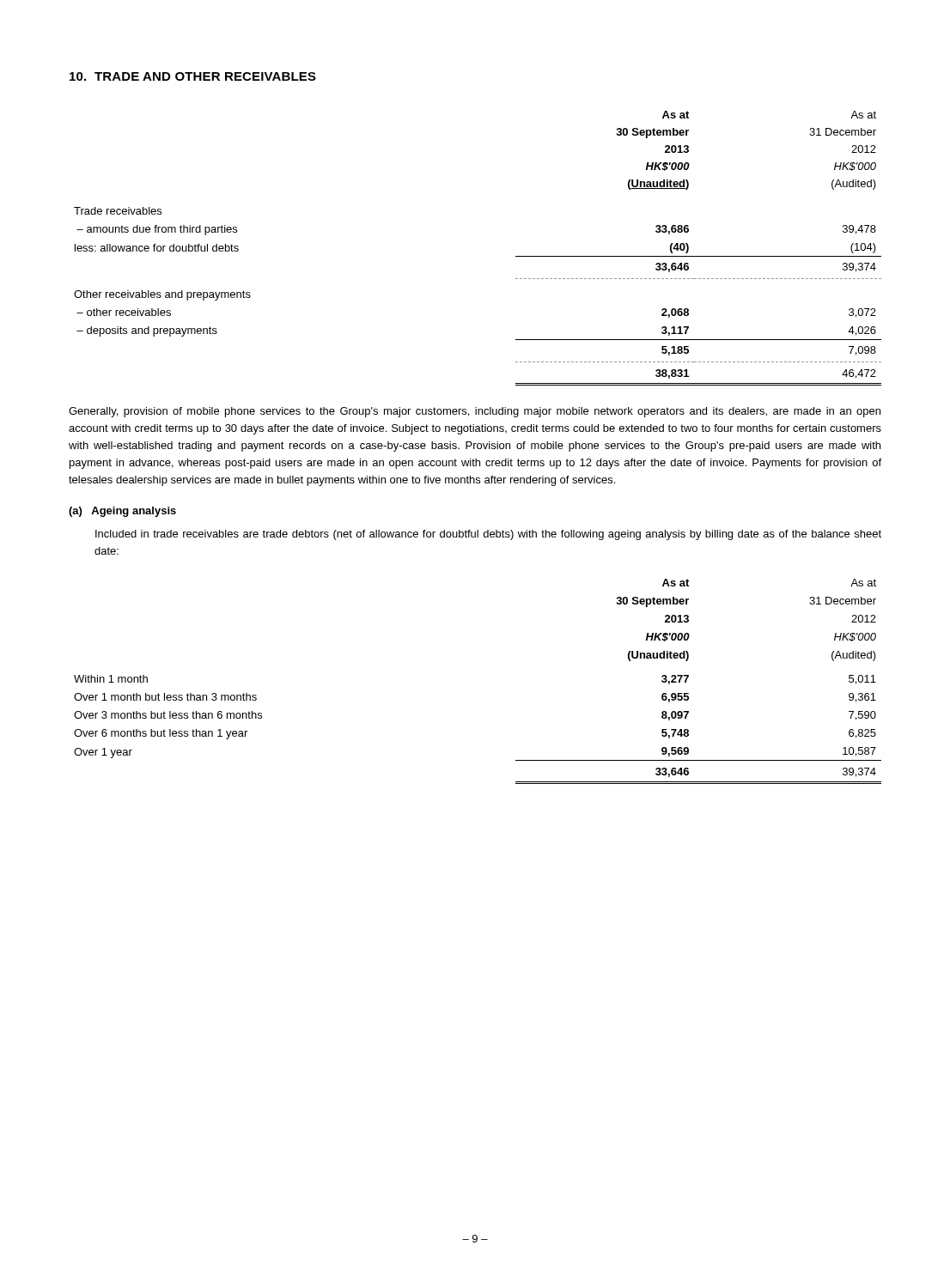Point to "(a) Ageing analysis"
Screen dimensions: 1288x950
[123, 511]
